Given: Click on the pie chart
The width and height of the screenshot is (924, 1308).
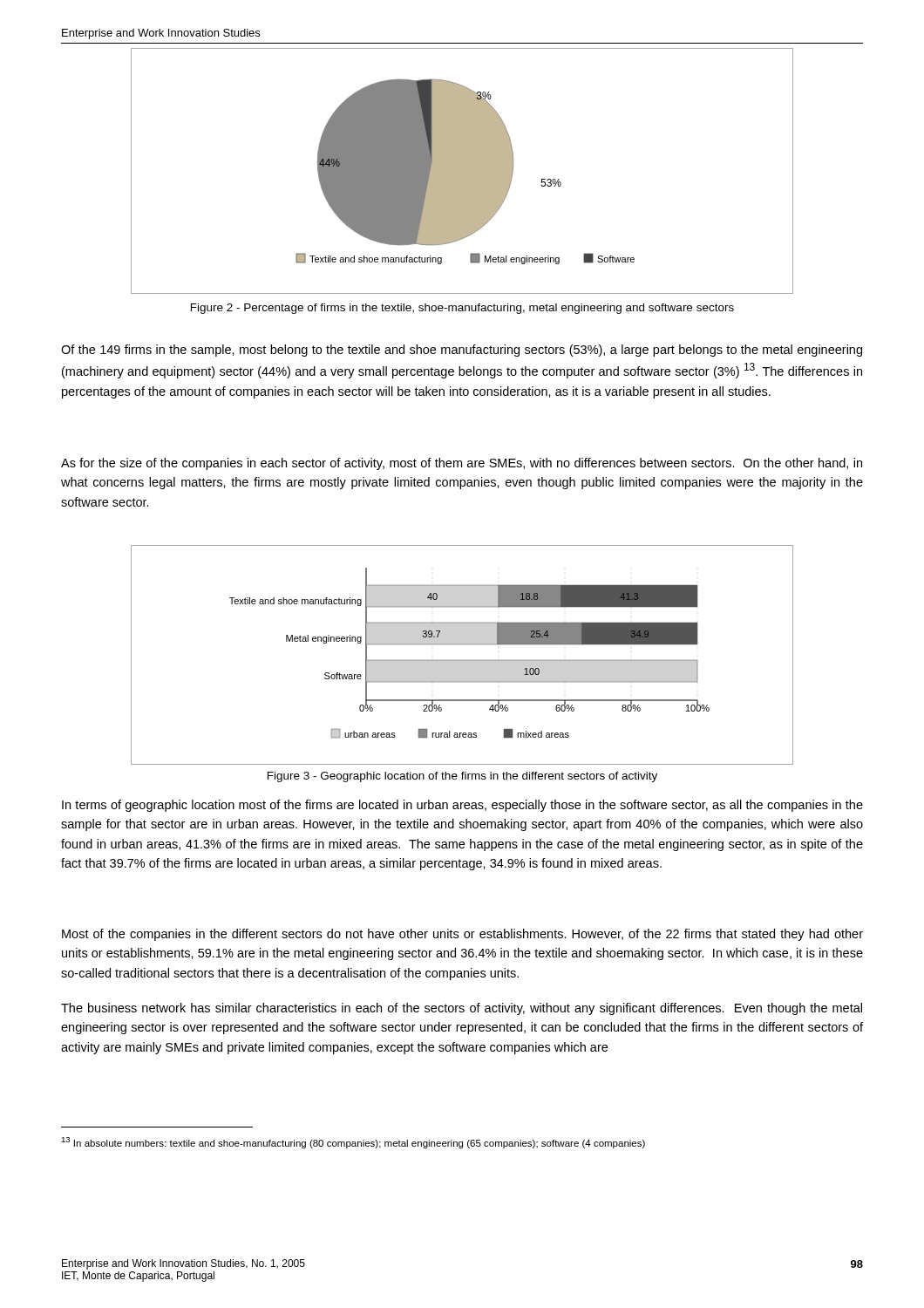Looking at the screenshot, I should pyautogui.click(x=462, y=171).
